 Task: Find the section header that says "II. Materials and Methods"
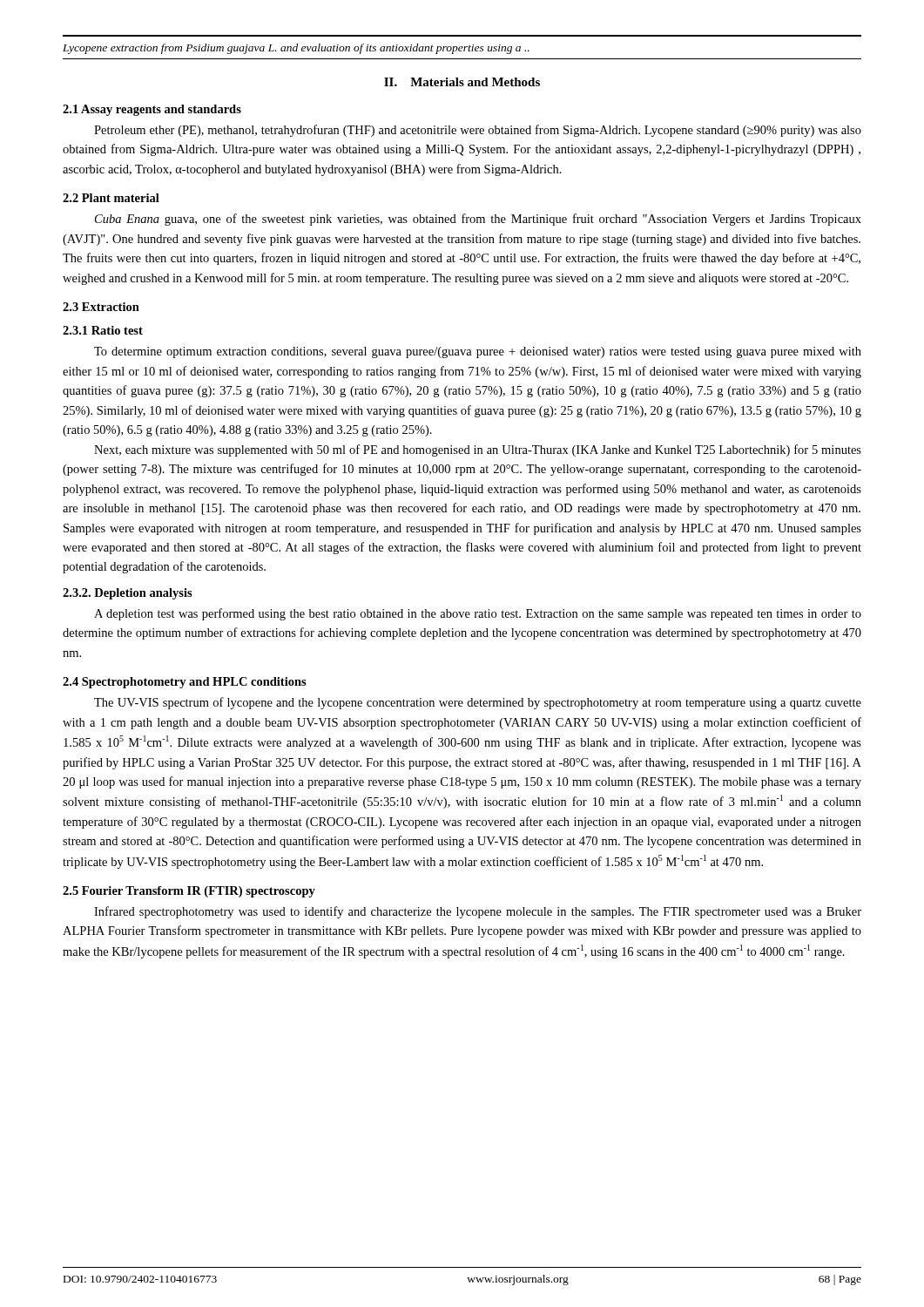[462, 82]
